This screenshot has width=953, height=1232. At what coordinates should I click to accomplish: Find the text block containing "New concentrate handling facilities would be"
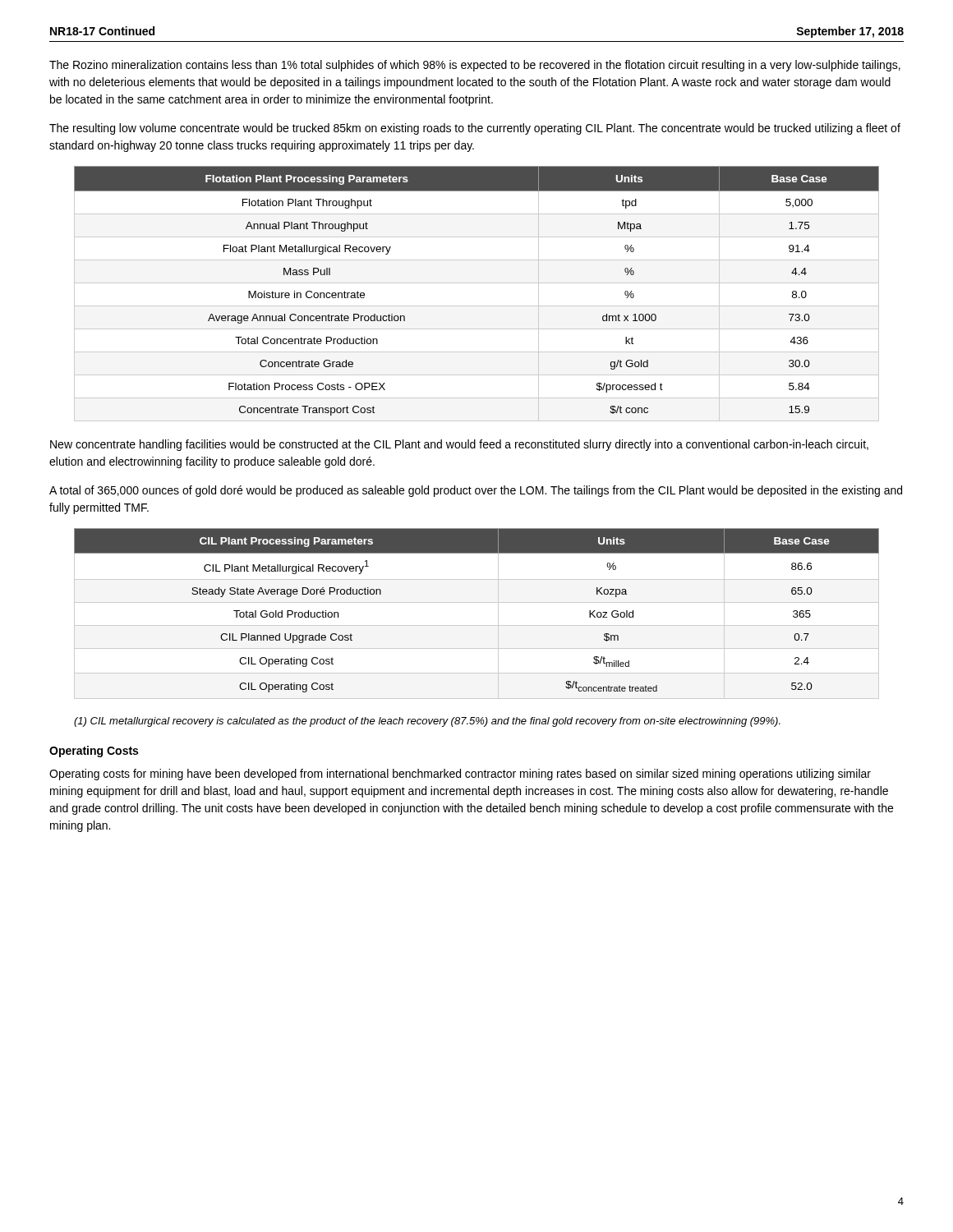(x=459, y=453)
